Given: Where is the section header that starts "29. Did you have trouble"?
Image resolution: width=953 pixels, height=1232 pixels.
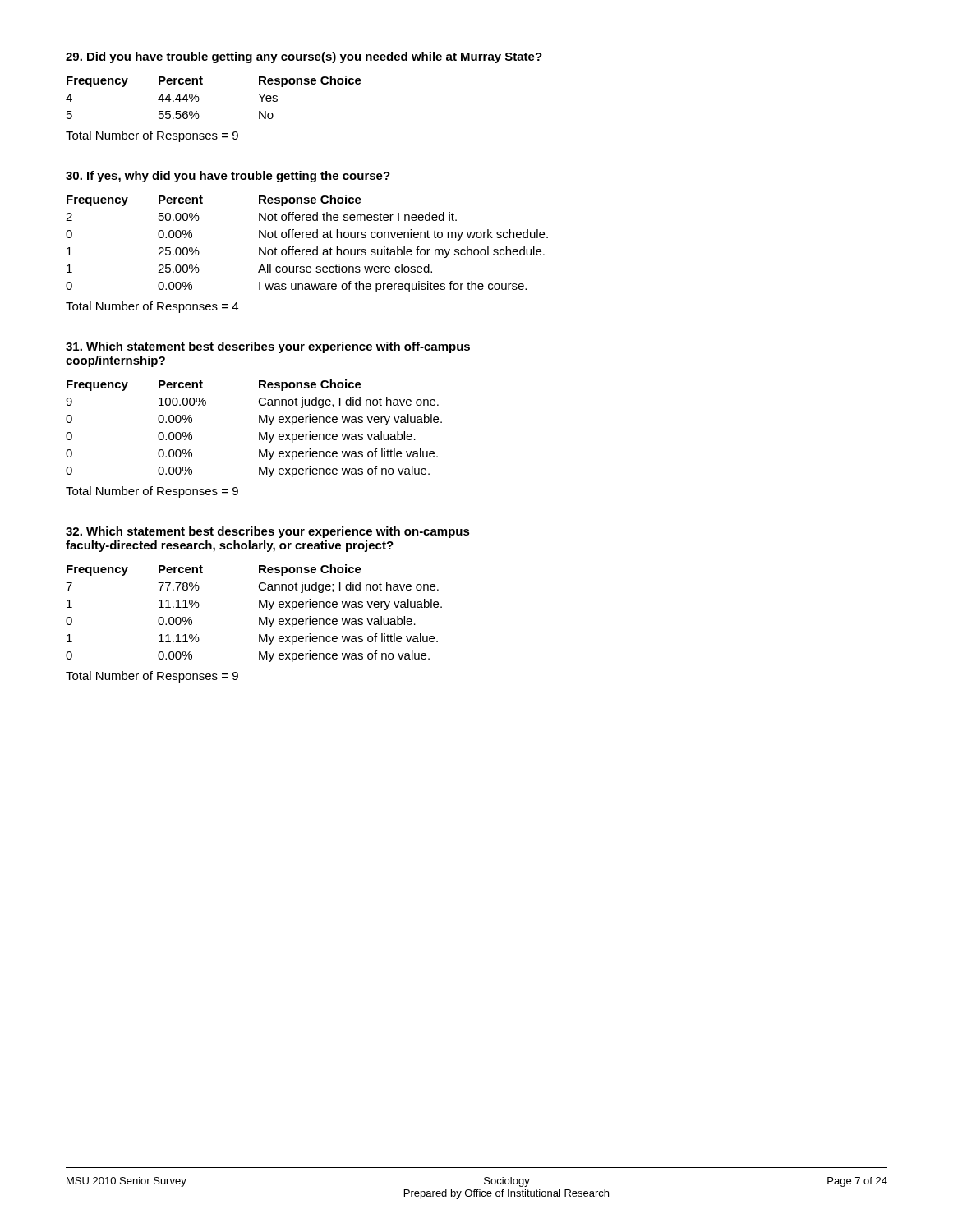Looking at the screenshot, I should tap(304, 56).
